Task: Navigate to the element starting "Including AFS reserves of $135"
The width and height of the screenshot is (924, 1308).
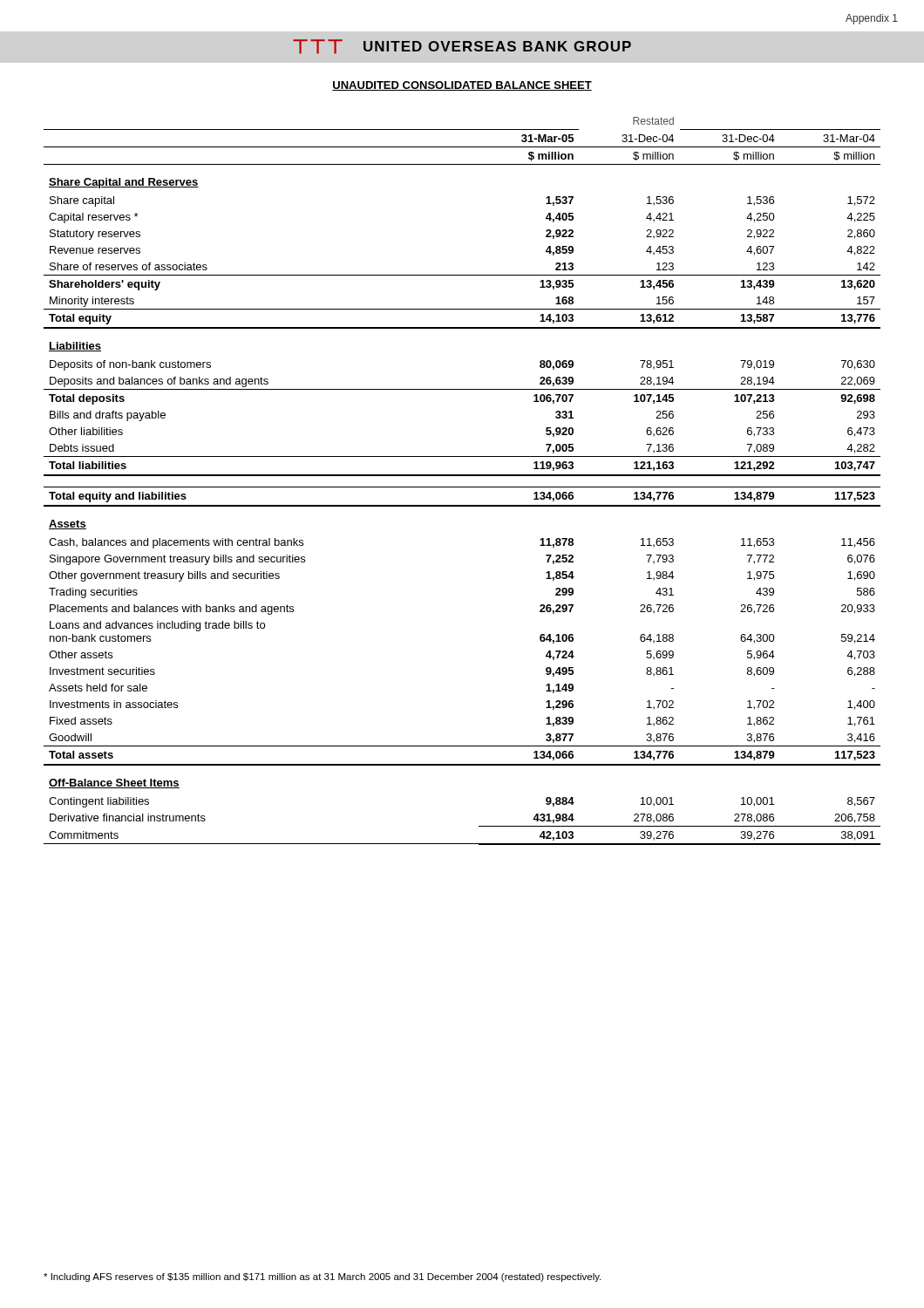Action: point(323,1277)
